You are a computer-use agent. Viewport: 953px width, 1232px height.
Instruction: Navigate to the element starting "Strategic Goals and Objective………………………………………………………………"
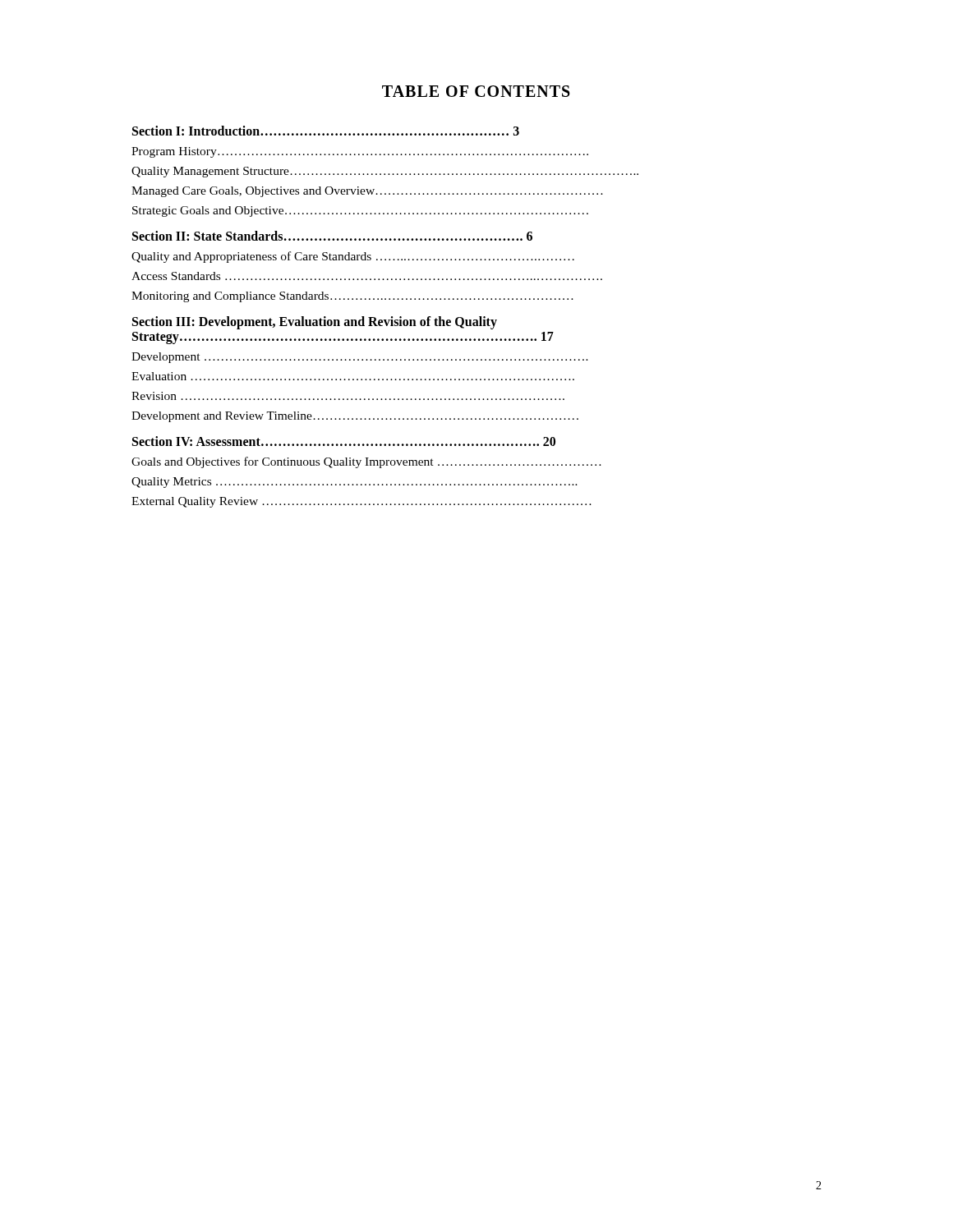click(360, 210)
